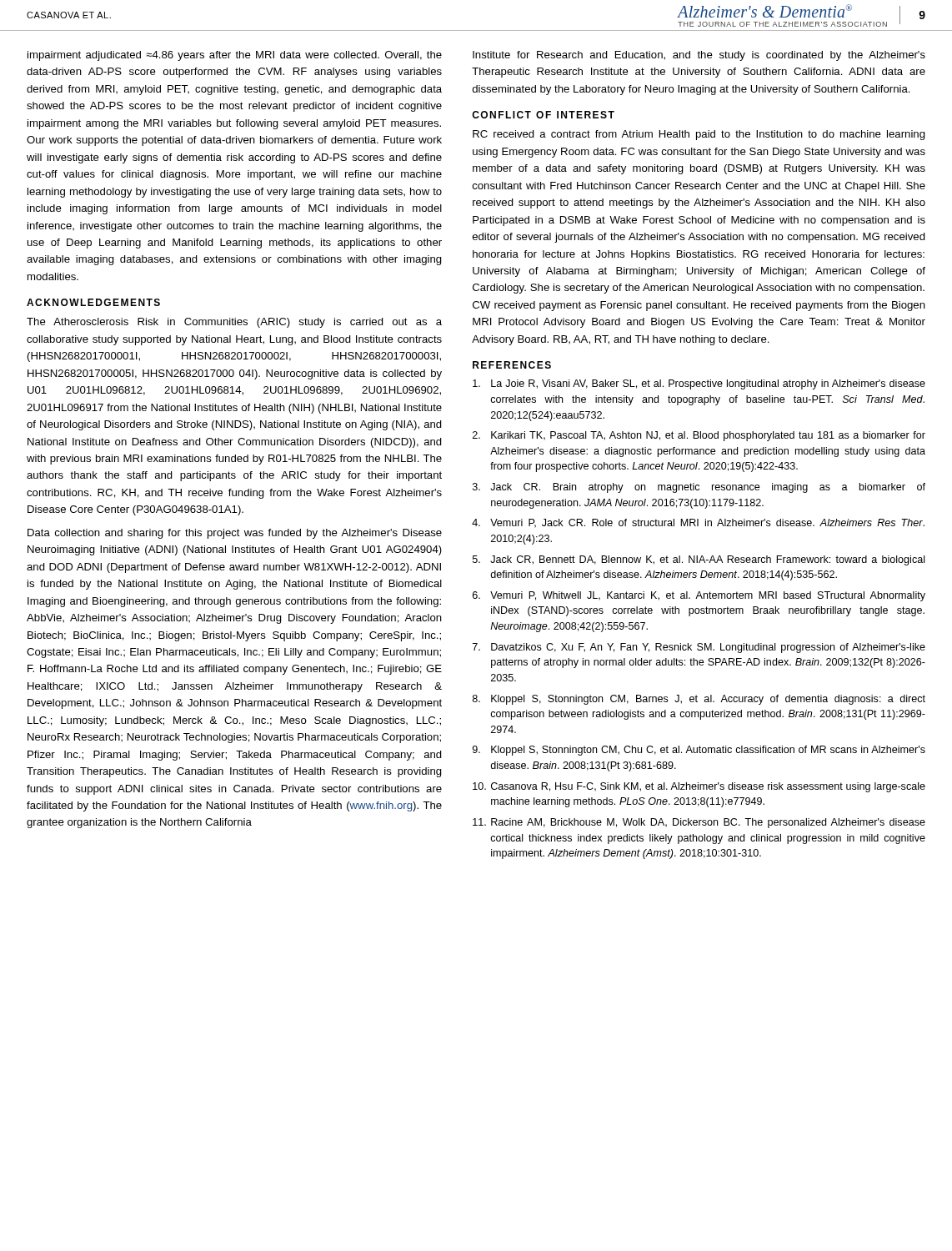Select the list item that says "5. Jack CR,"
952x1251 pixels.
pyautogui.click(x=699, y=567)
